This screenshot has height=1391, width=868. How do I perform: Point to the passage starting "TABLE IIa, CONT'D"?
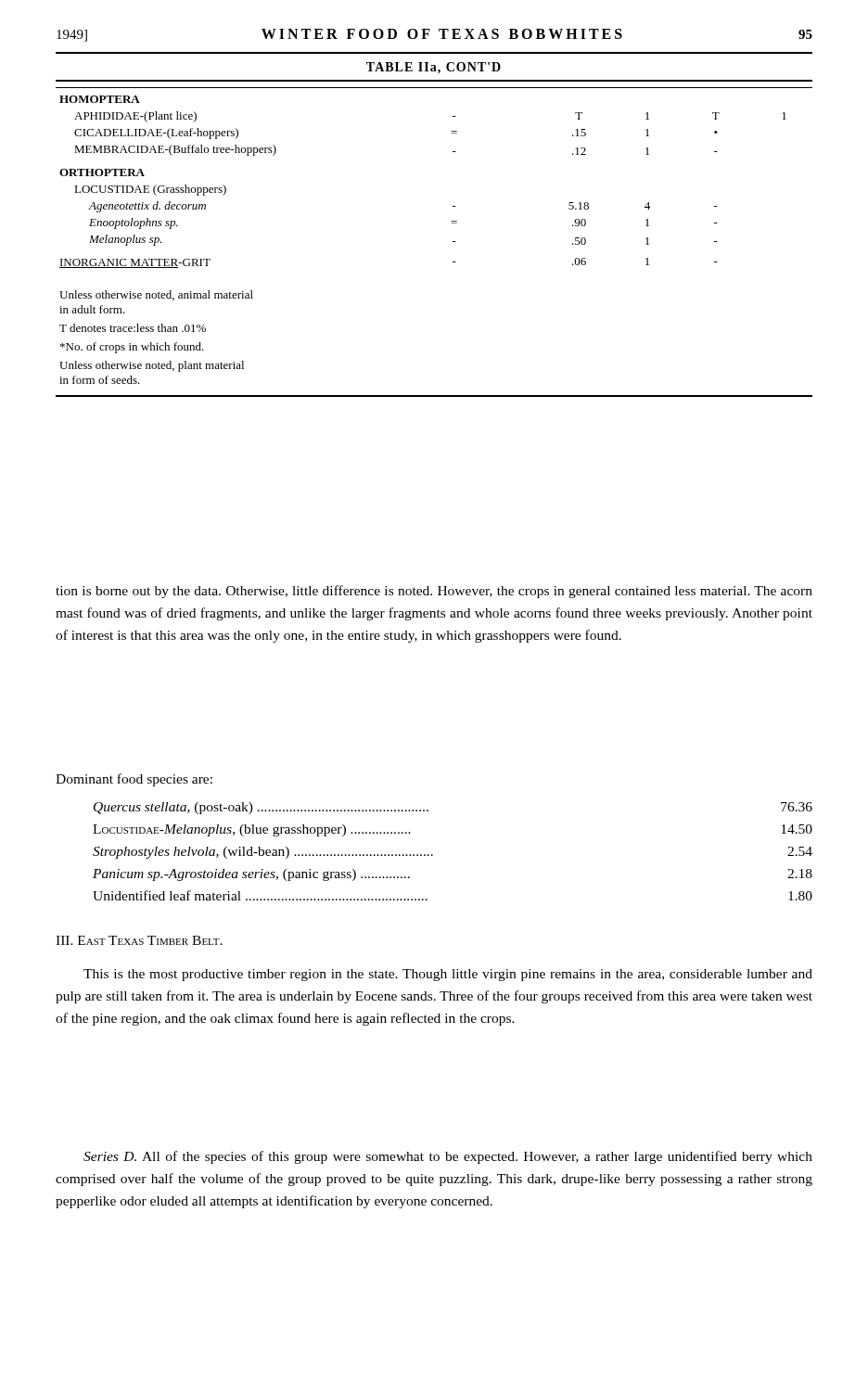click(x=434, y=67)
